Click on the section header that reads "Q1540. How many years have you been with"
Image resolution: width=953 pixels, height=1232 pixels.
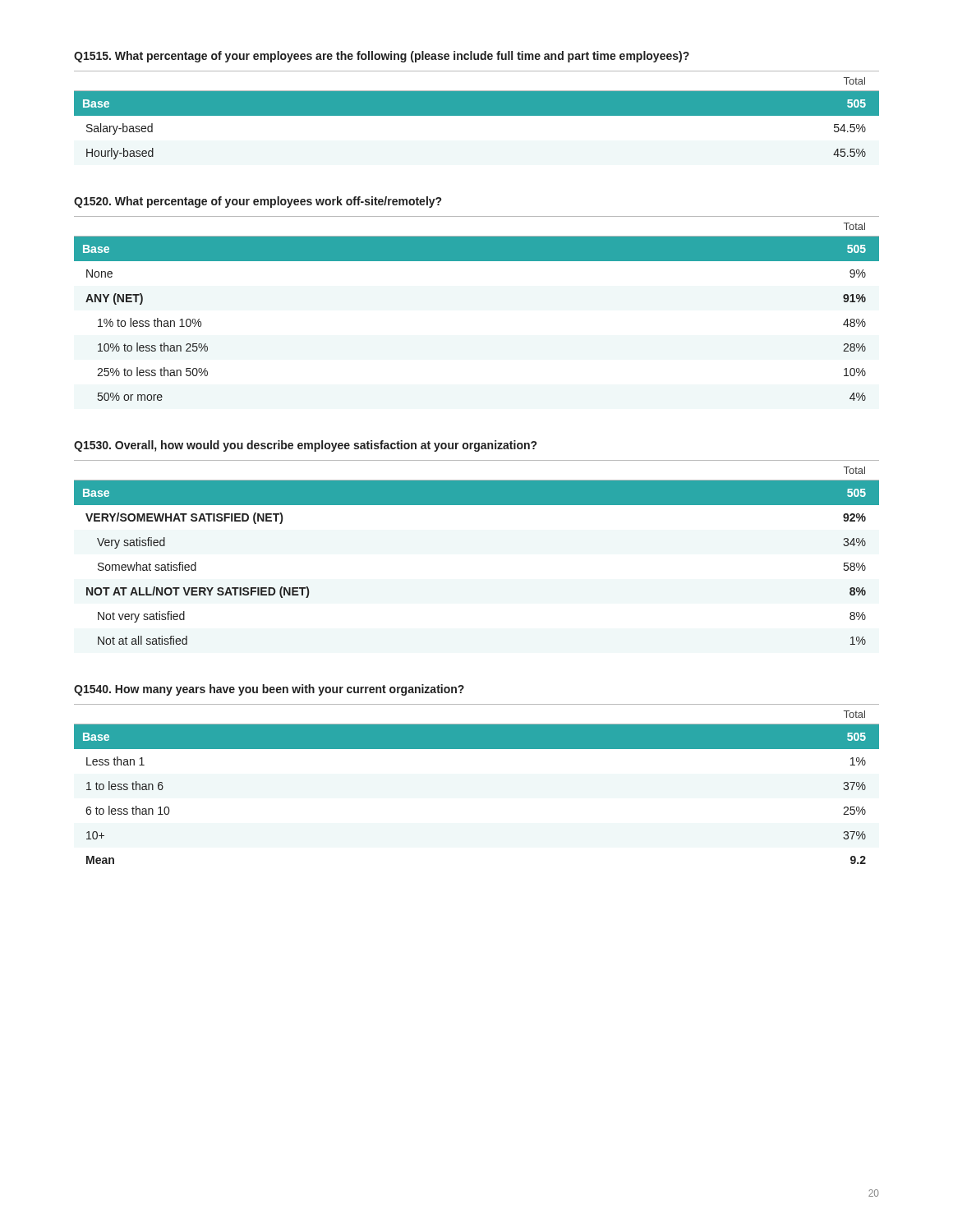pos(269,689)
